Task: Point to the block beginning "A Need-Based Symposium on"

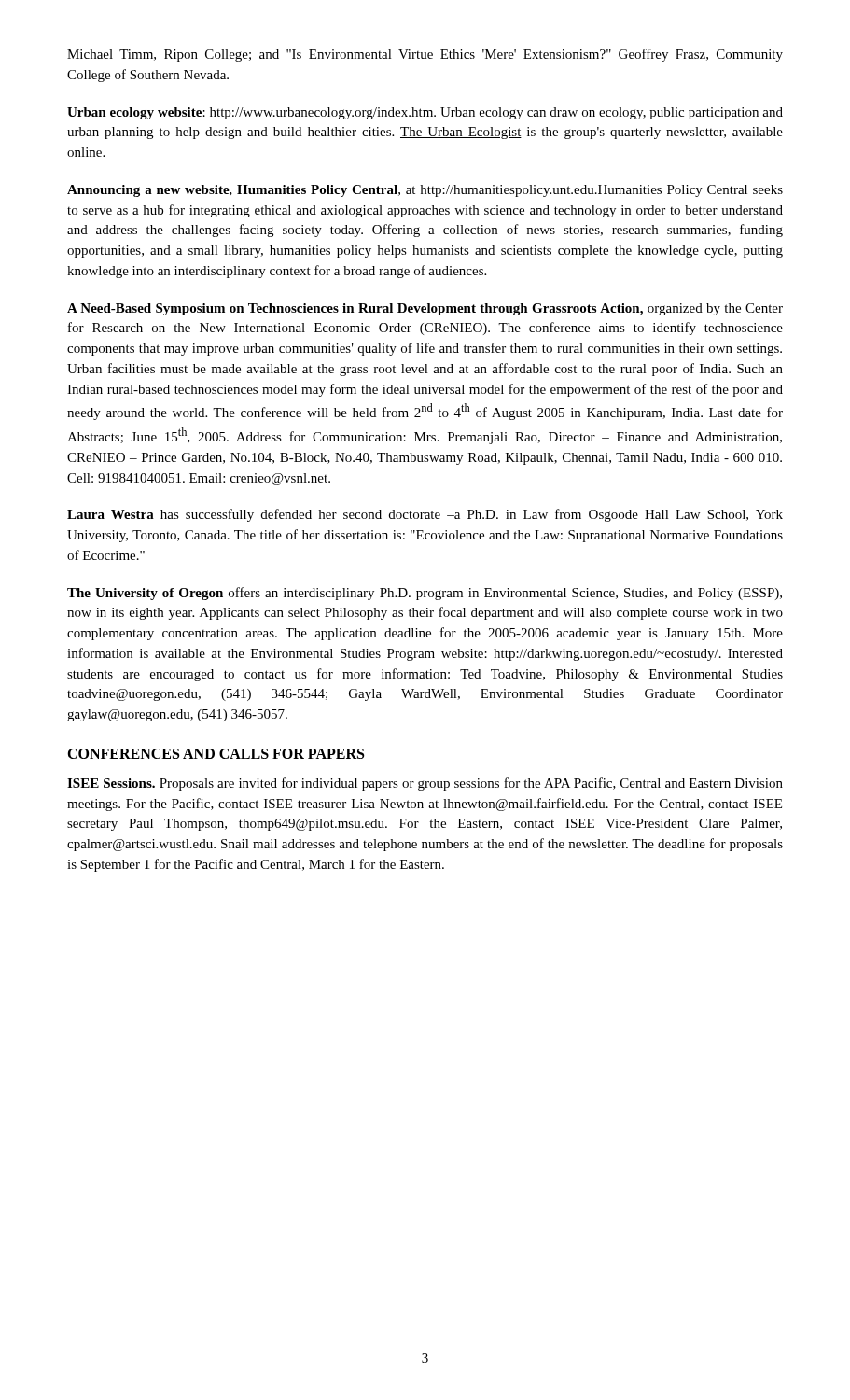Action: [x=425, y=392]
